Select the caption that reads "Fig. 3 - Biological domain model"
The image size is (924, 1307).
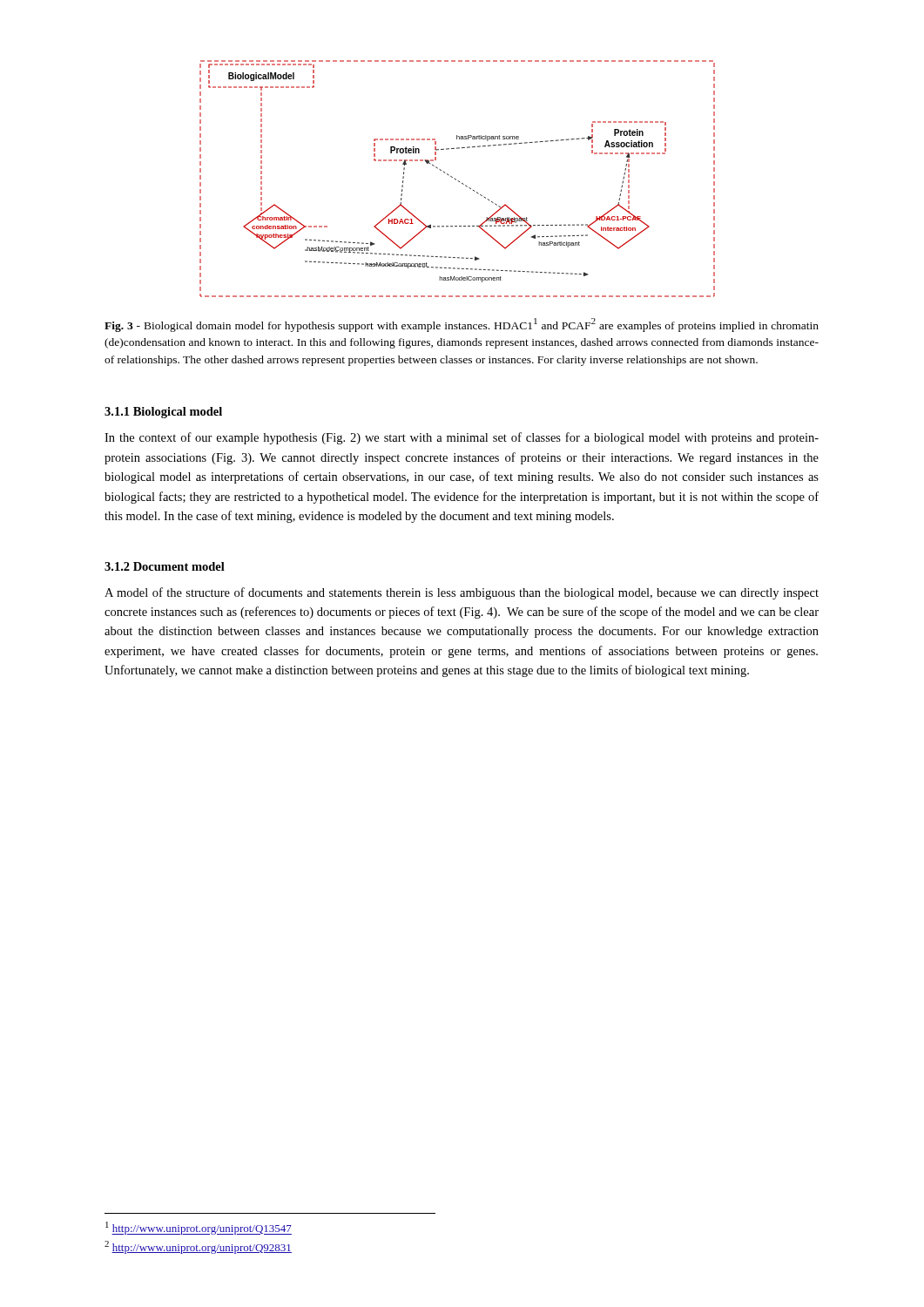[x=462, y=341]
